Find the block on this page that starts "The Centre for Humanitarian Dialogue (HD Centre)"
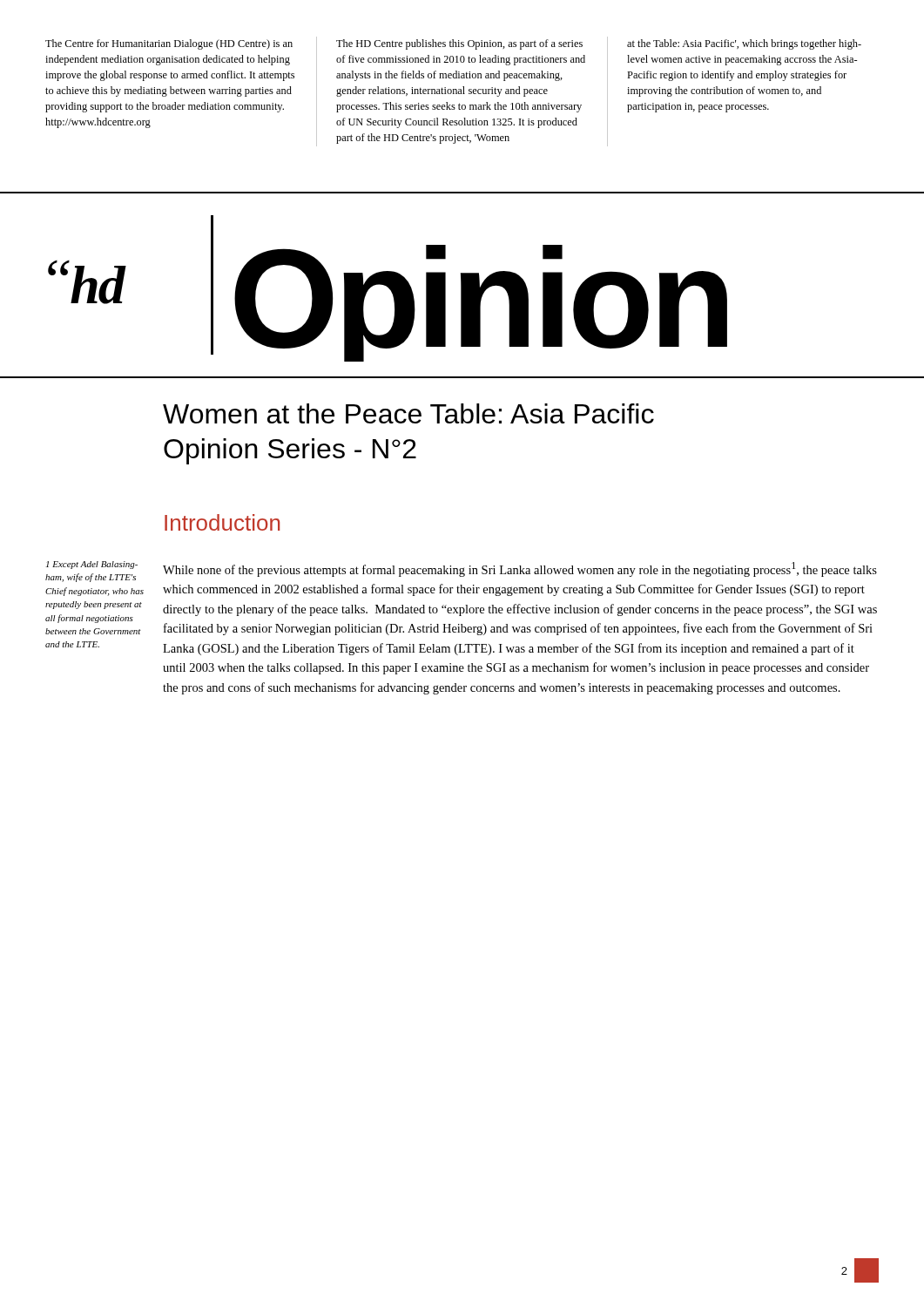This screenshot has width=924, height=1307. point(170,83)
